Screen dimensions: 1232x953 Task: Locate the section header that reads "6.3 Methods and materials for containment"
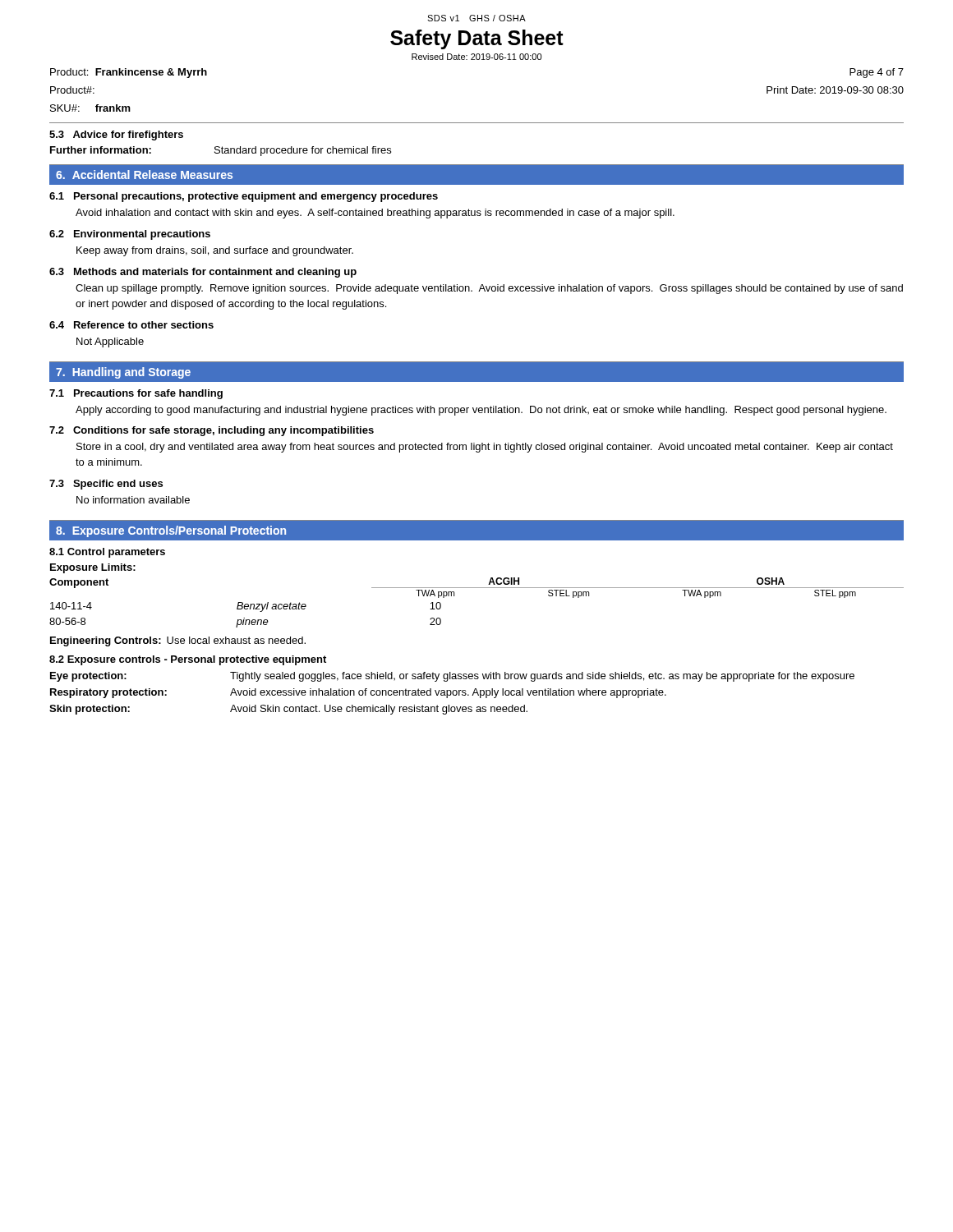click(x=203, y=271)
